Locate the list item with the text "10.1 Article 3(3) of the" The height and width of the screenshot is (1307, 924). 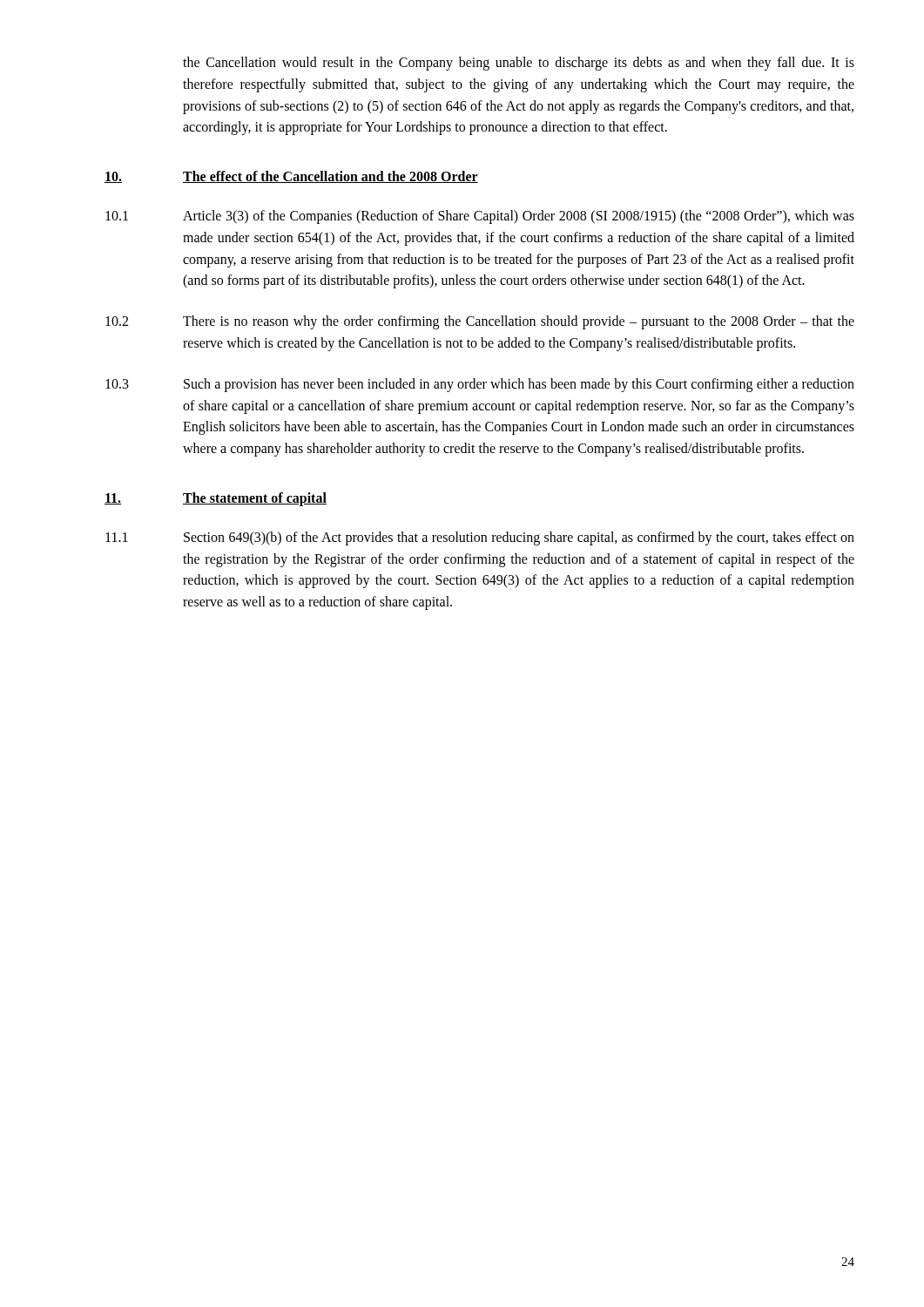click(x=479, y=249)
